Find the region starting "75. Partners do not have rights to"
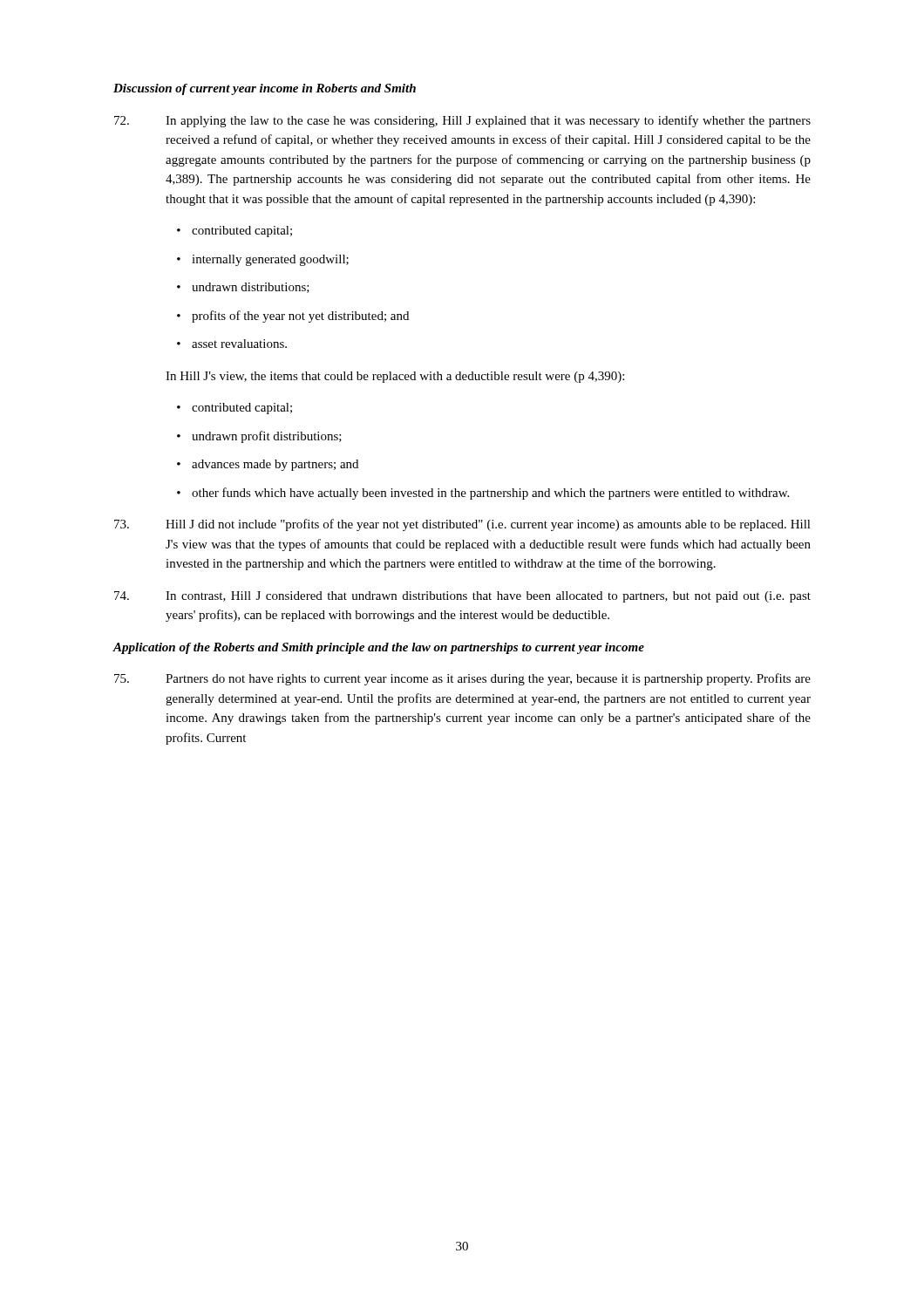 tap(462, 708)
